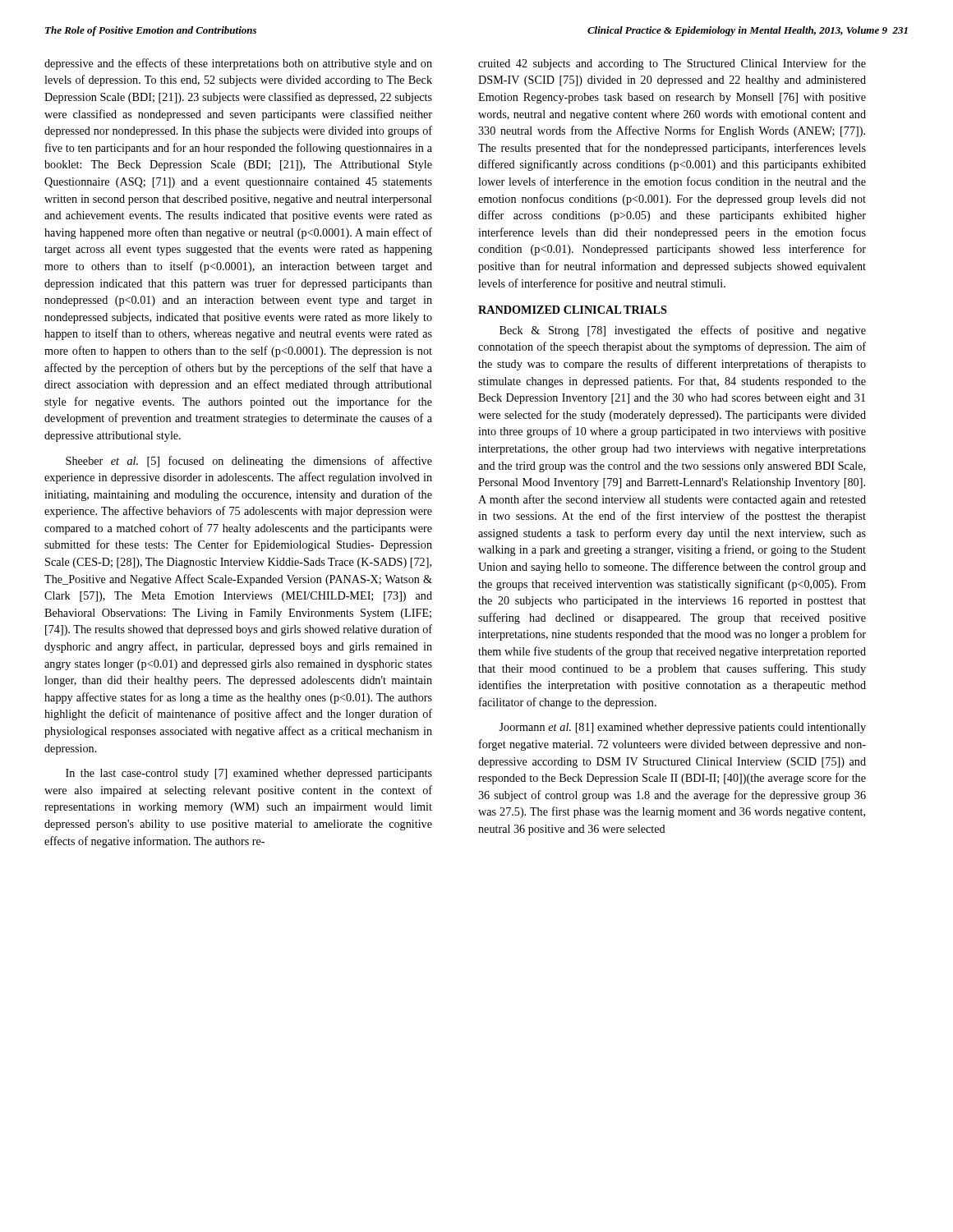The height and width of the screenshot is (1232, 953).
Task: Point to the region starting "Joormann et al. [81] examined whether"
Action: click(672, 778)
